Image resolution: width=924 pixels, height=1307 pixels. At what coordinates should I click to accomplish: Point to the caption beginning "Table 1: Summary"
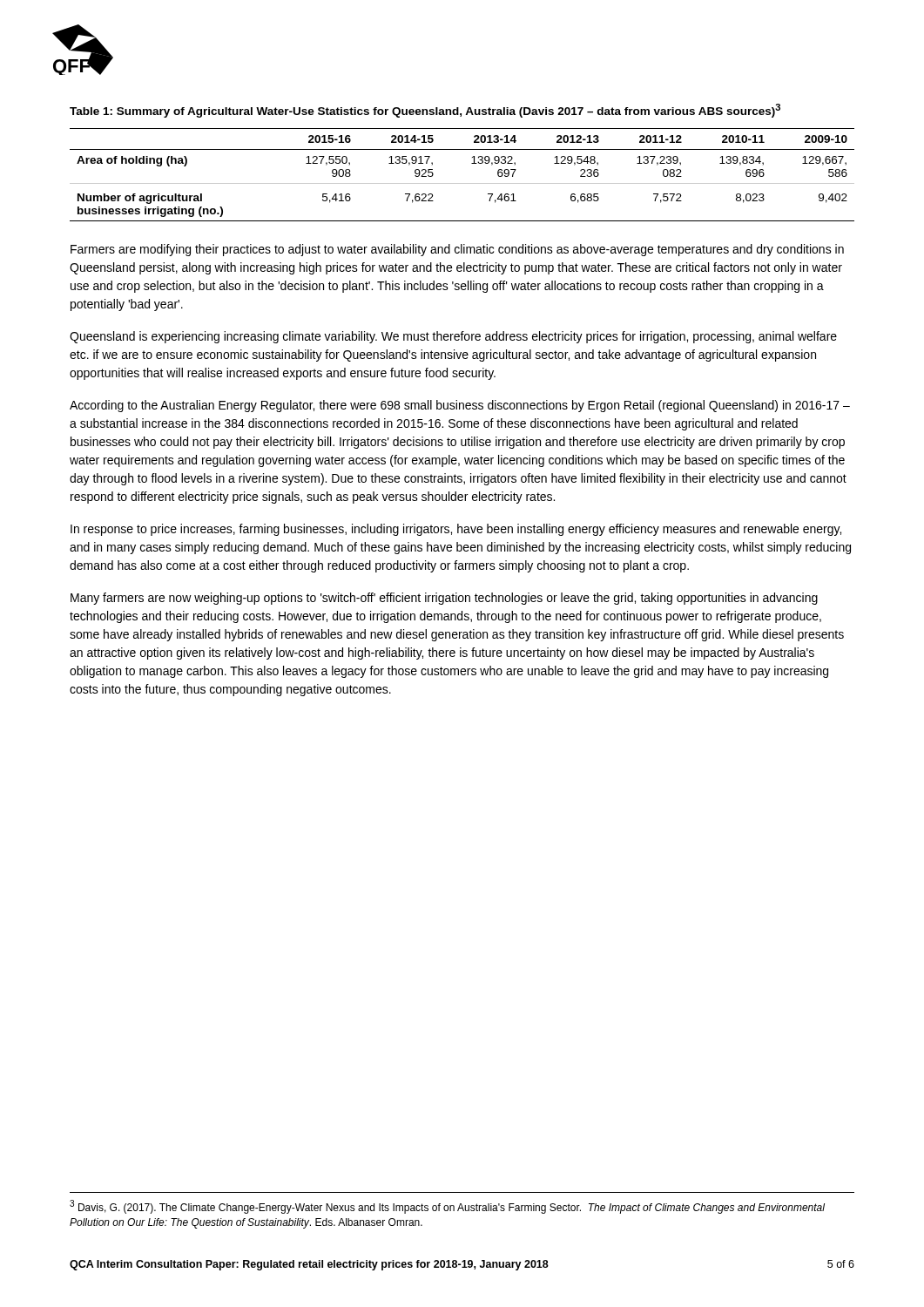pyautogui.click(x=425, y=109)
